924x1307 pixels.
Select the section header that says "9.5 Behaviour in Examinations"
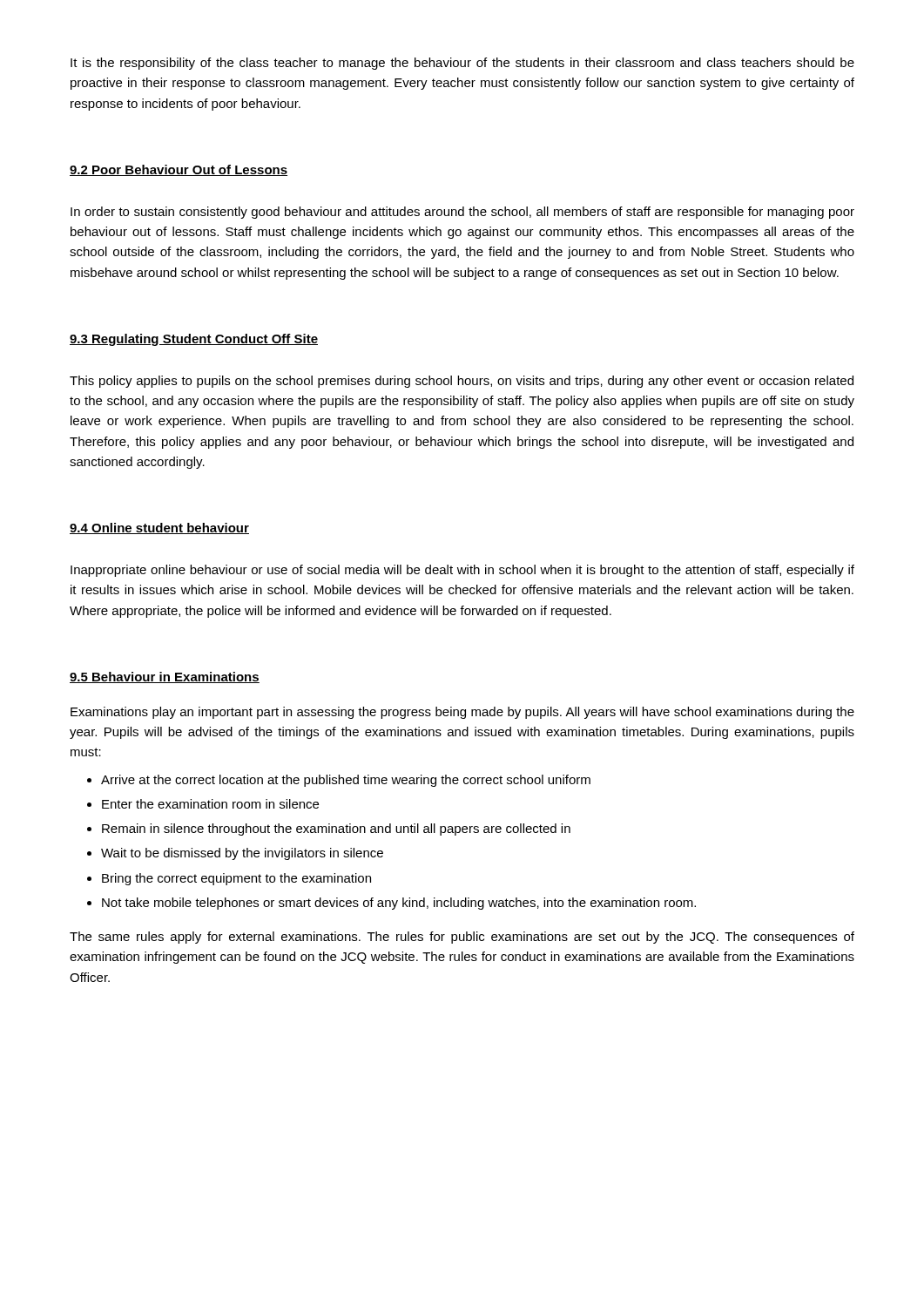(164, 676)
